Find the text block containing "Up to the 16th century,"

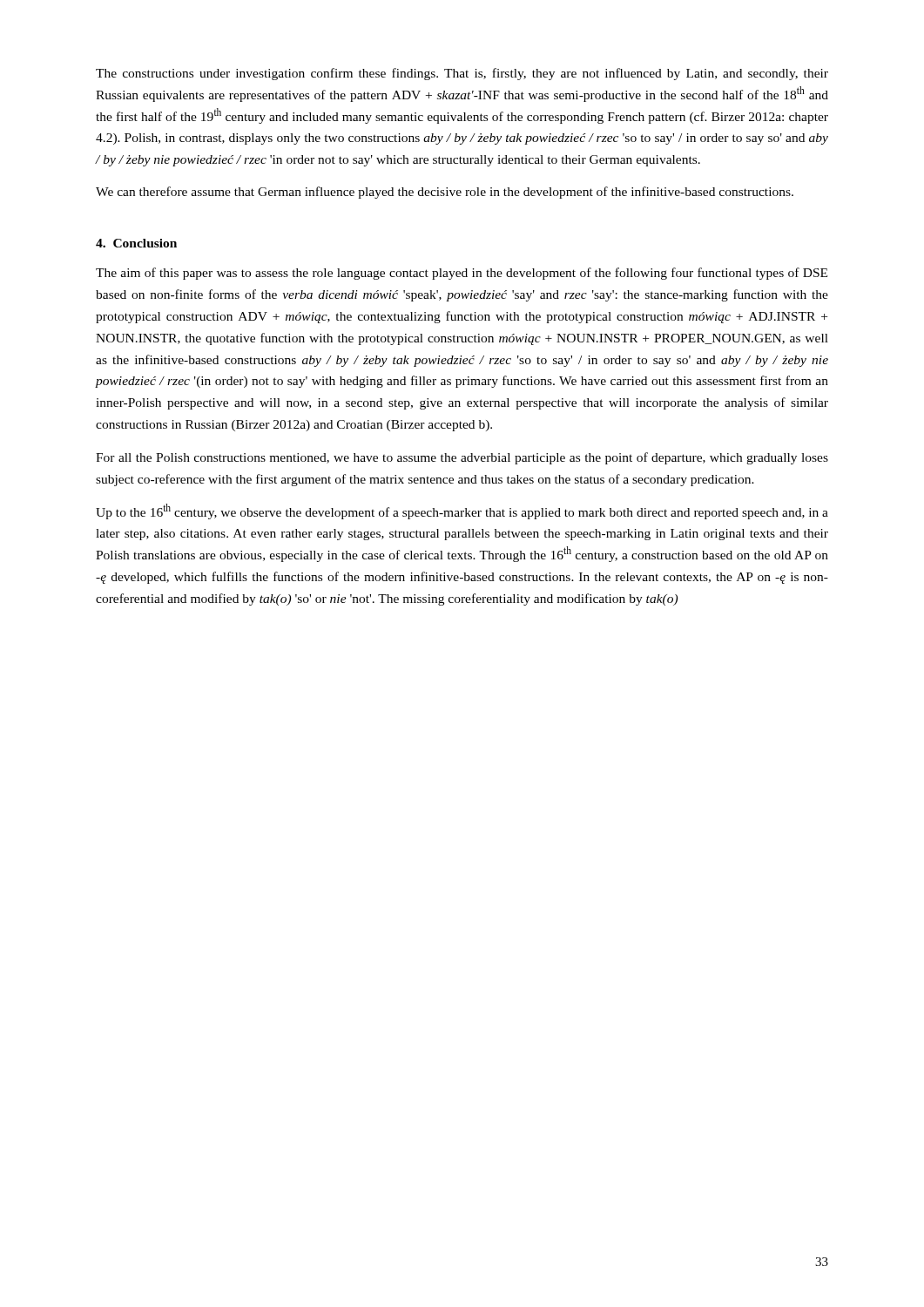[x=462, y=554]
